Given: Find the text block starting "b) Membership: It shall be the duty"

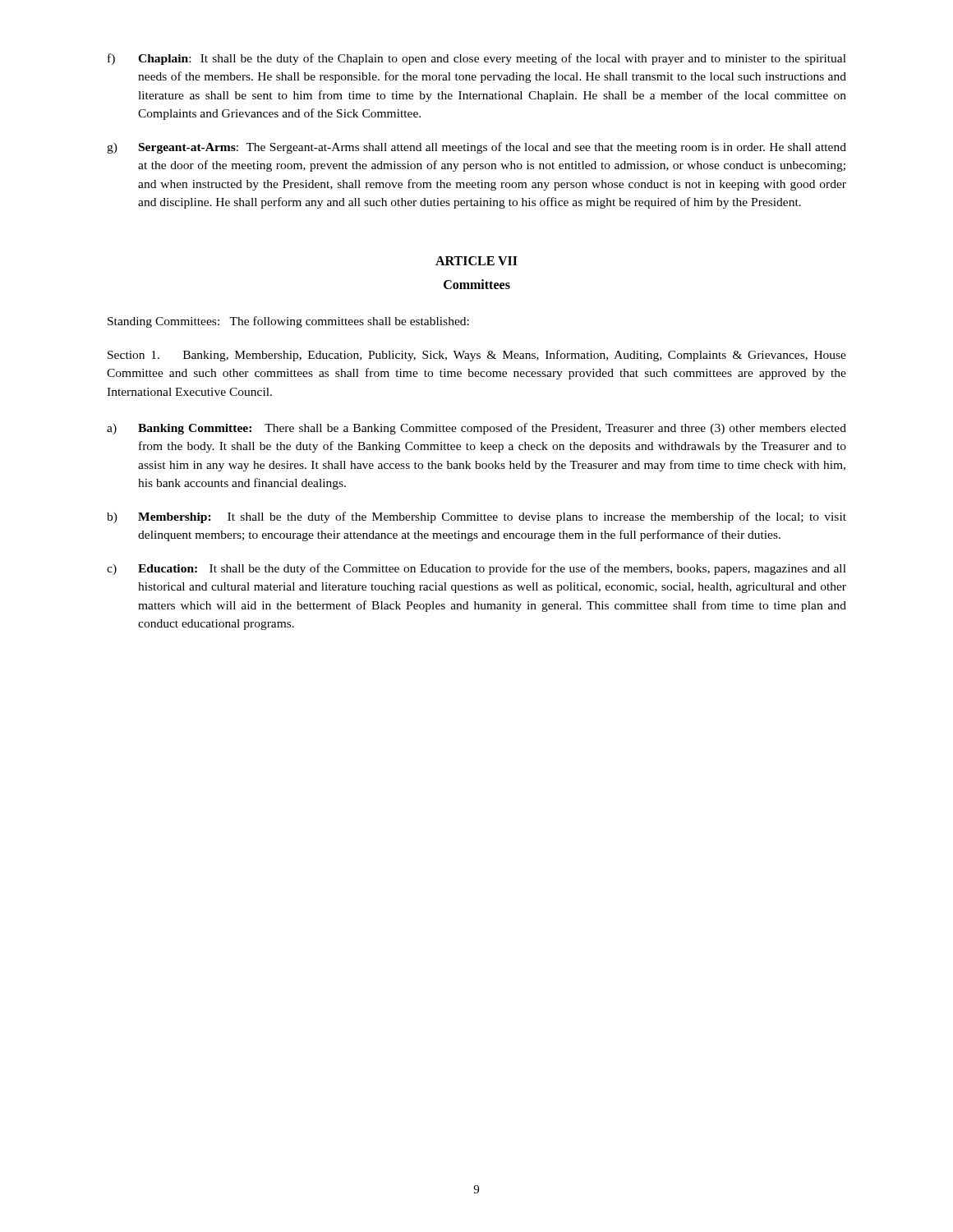Looking at the screenshot, I should 476,526.
